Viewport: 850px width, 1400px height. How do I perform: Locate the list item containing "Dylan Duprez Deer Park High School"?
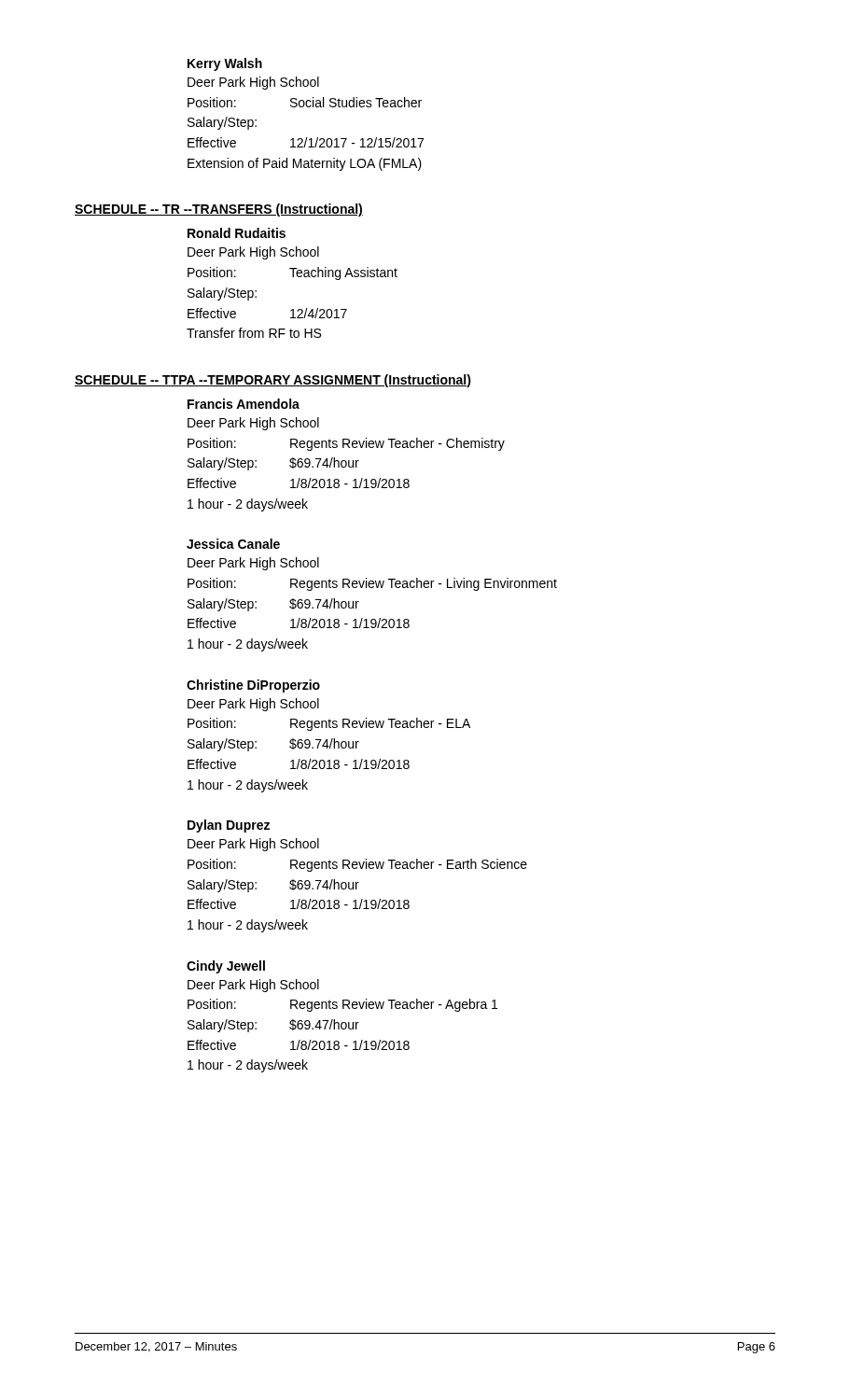click(x=481, y=877)
